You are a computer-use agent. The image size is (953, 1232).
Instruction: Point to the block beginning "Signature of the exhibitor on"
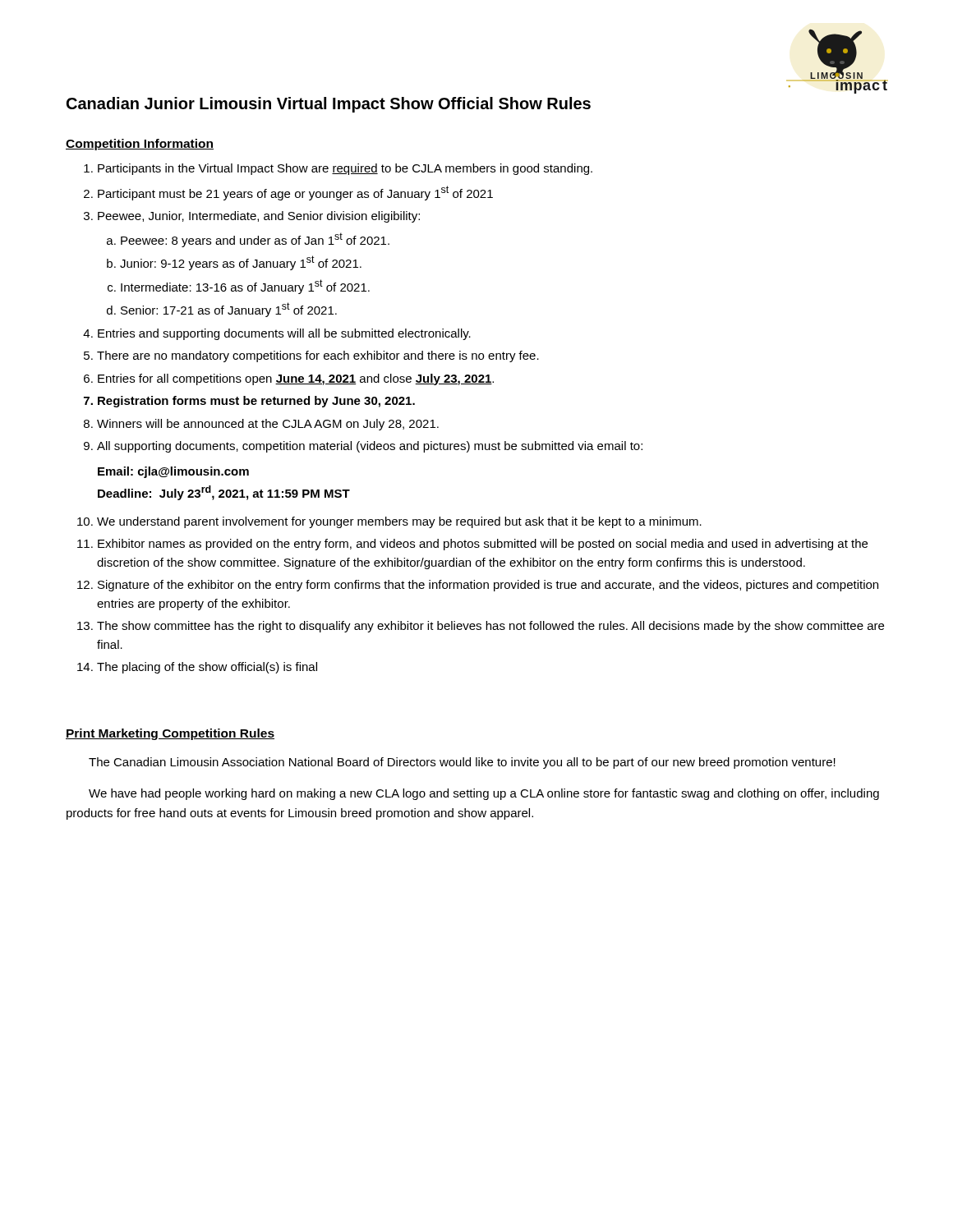[488, 594]
